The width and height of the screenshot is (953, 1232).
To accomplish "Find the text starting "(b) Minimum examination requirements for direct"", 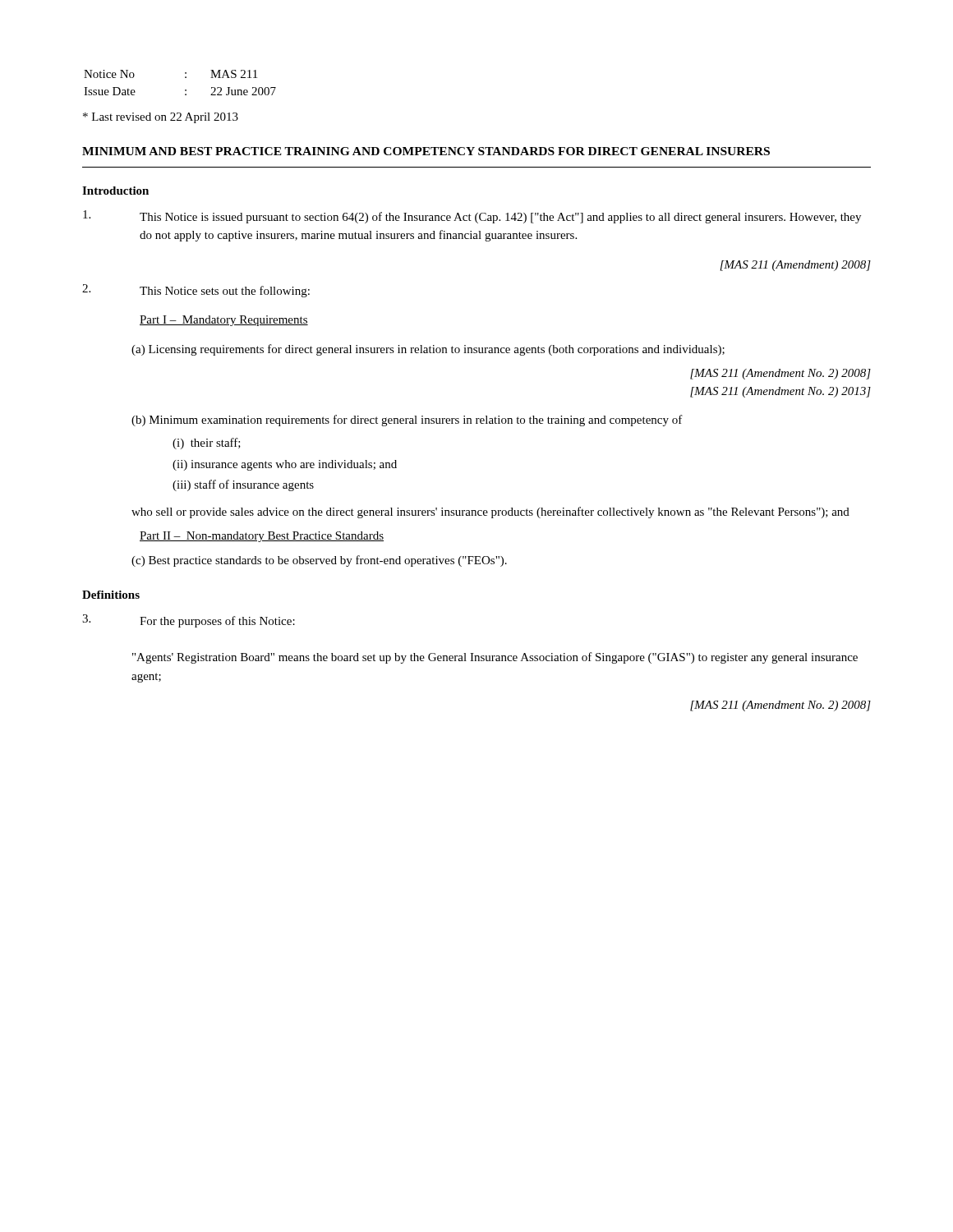I will [501, 420].
